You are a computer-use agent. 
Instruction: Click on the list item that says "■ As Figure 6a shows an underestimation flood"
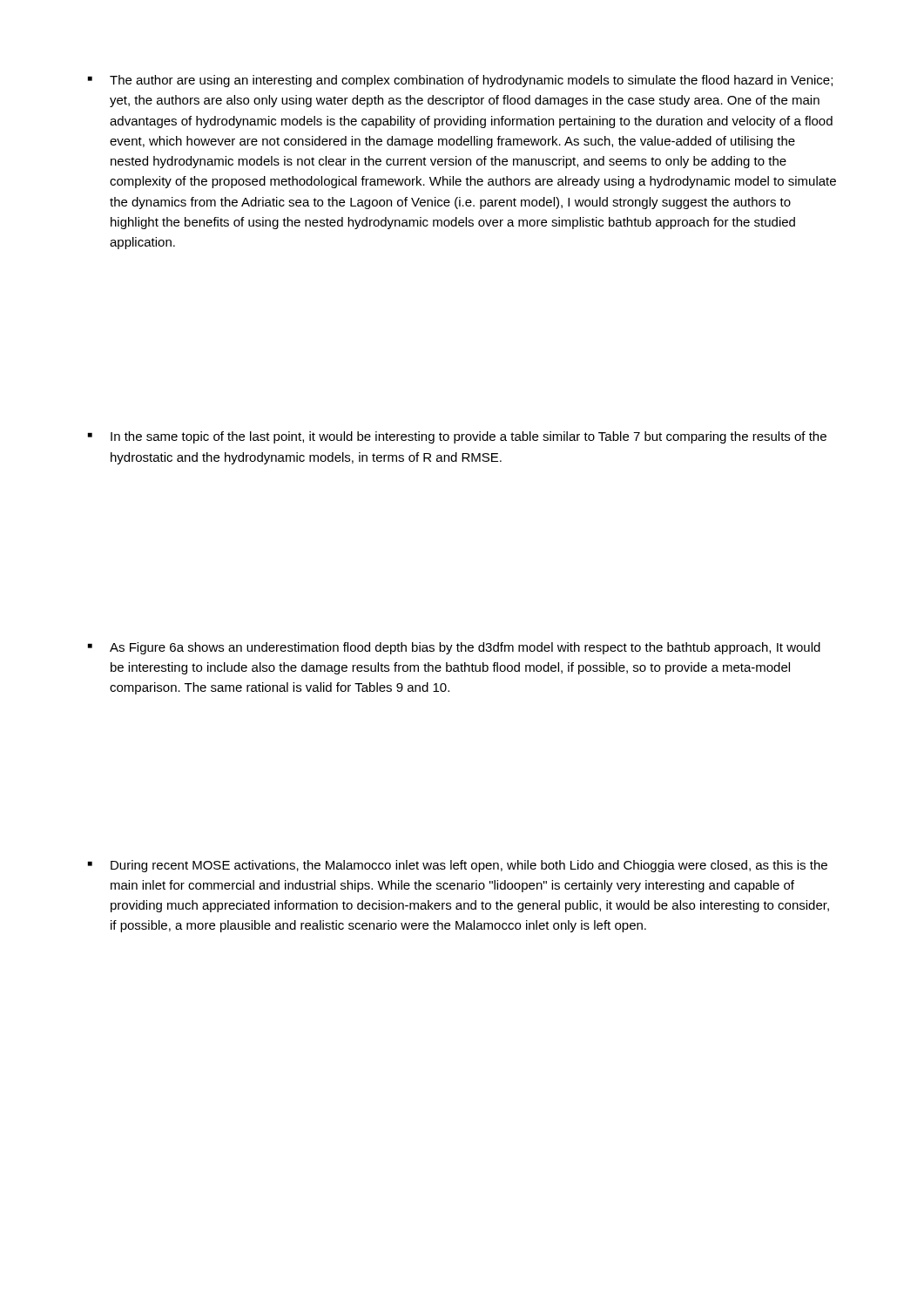click(x=462, y=667)
